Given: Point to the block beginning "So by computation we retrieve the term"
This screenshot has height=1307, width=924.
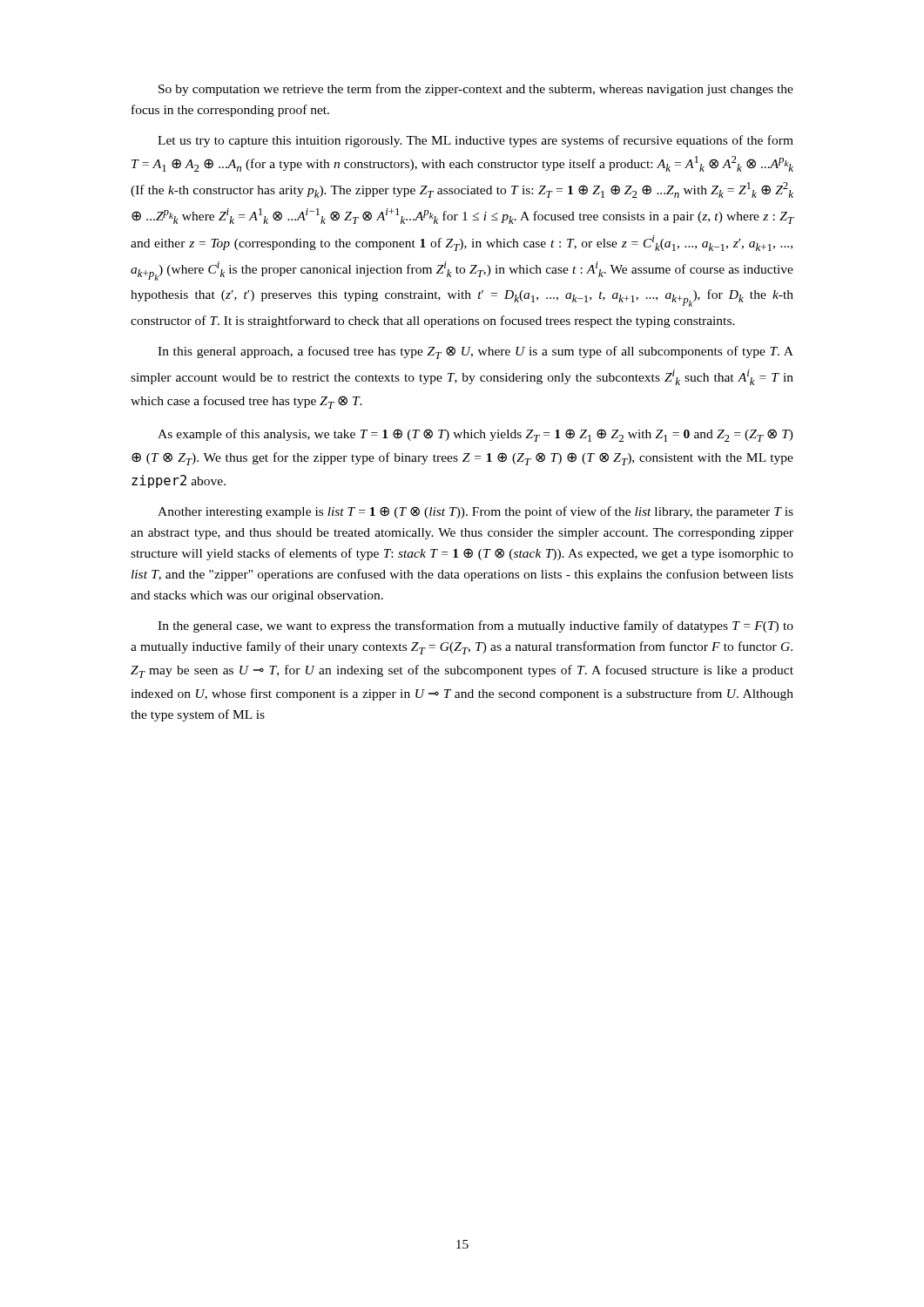Looking at the screenshot, I should click(476, 90).
